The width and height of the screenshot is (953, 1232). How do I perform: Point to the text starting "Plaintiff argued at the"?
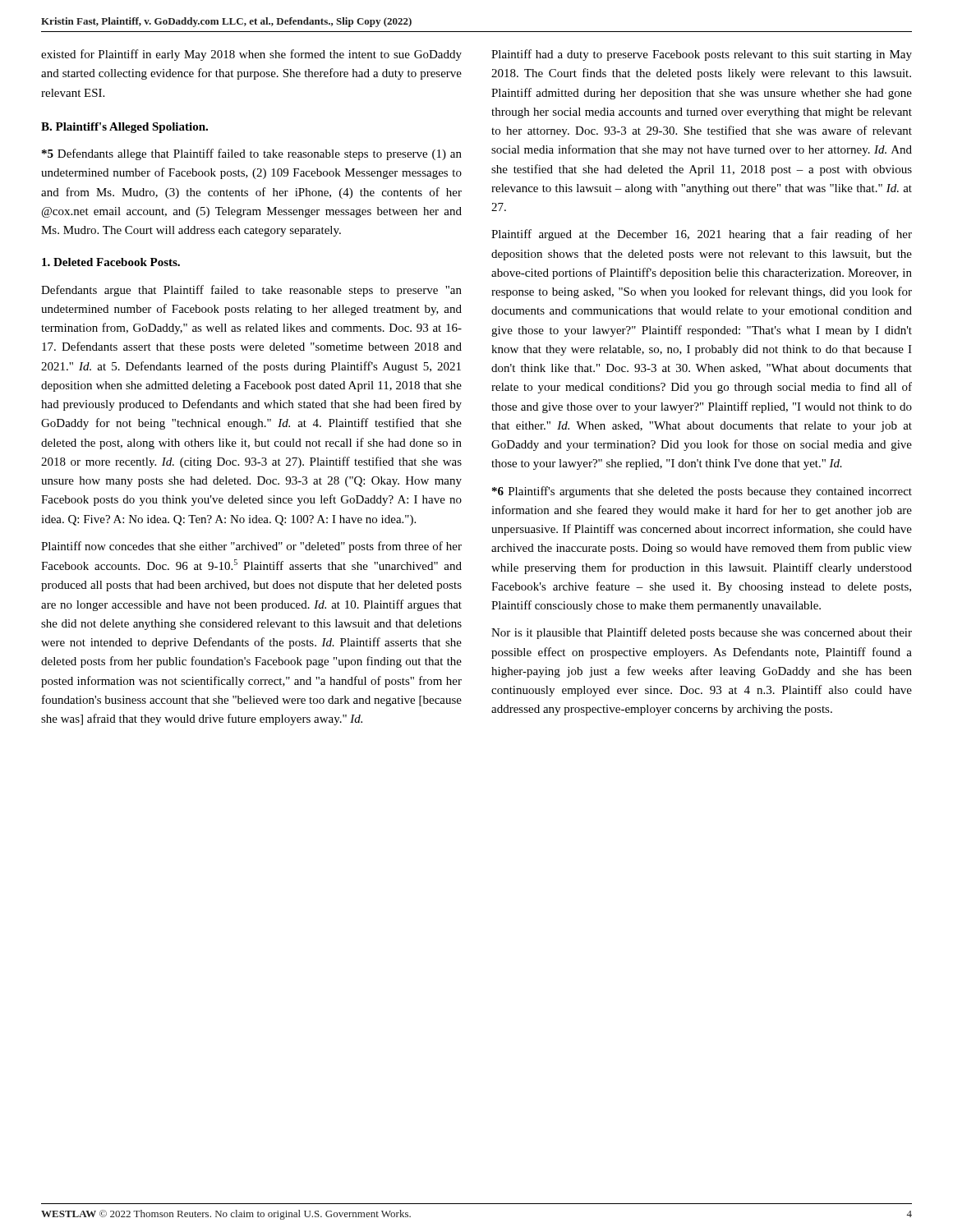(x=702, y=349)
